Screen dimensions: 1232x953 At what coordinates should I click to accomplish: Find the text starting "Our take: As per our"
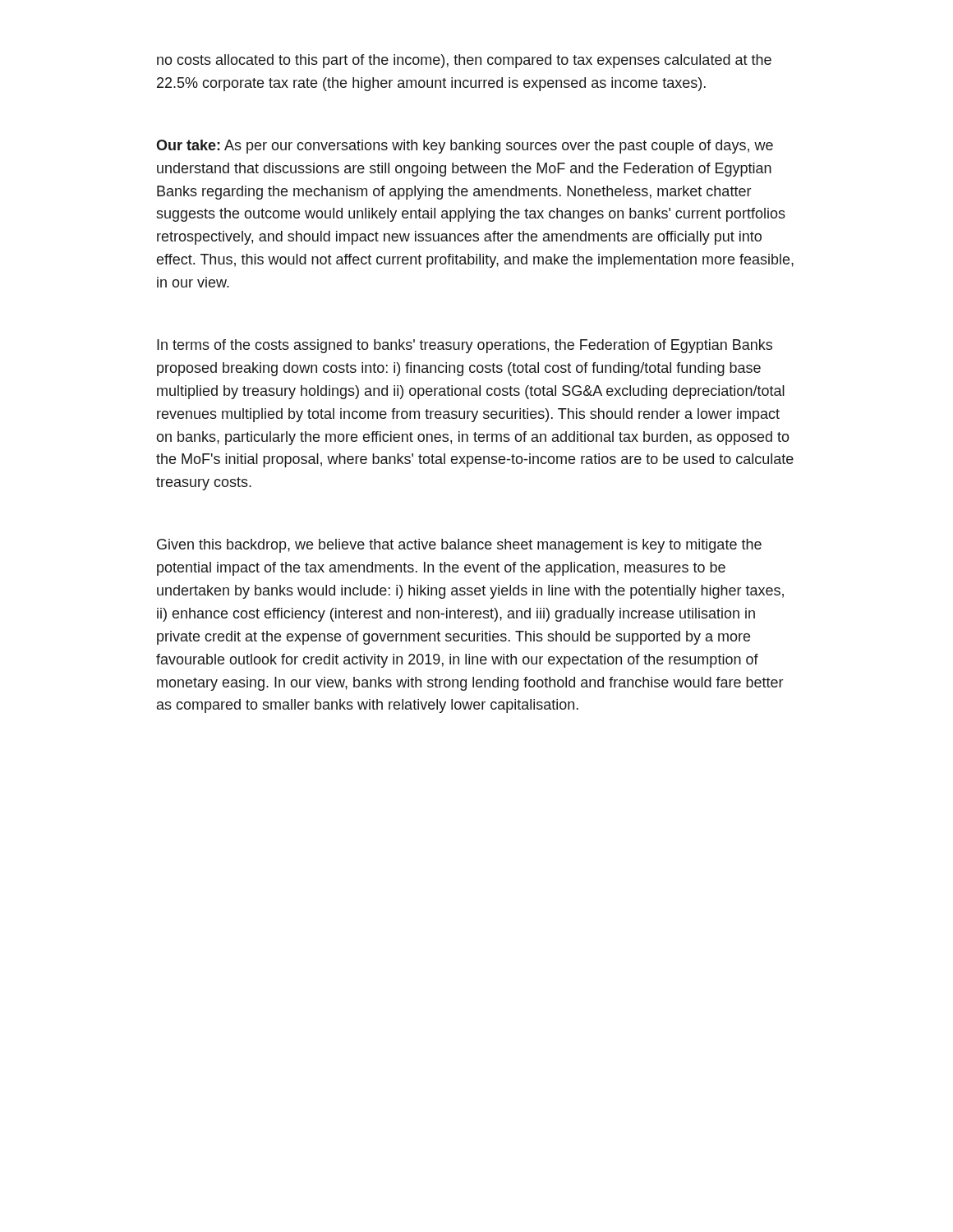click(475, 214)
